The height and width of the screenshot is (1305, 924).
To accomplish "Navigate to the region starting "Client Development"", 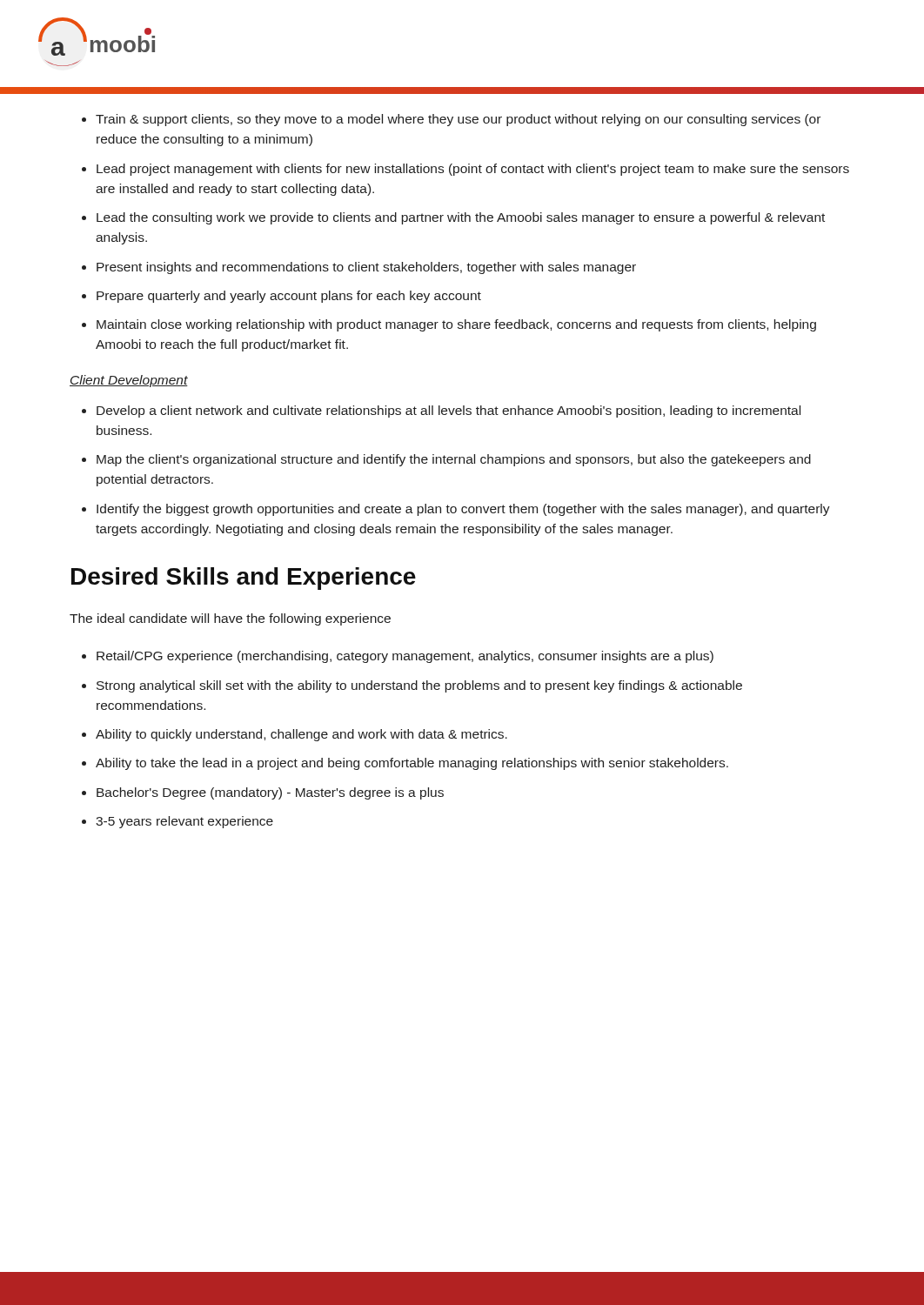I will click(x=128, y=379).
